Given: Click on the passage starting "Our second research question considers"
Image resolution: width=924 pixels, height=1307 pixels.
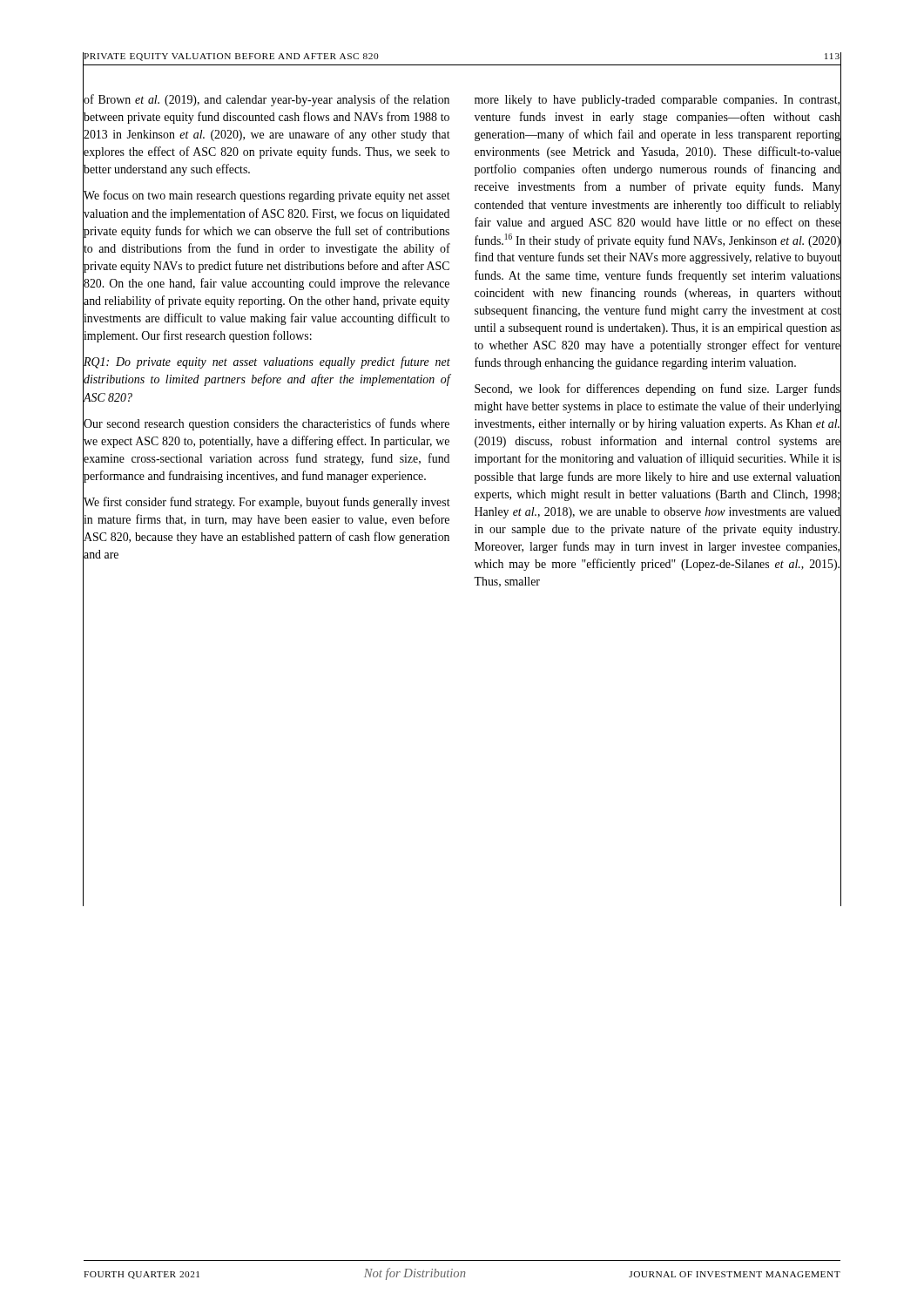Looking at the screenshot, I should pyautogui.click(x=267, y=450).
